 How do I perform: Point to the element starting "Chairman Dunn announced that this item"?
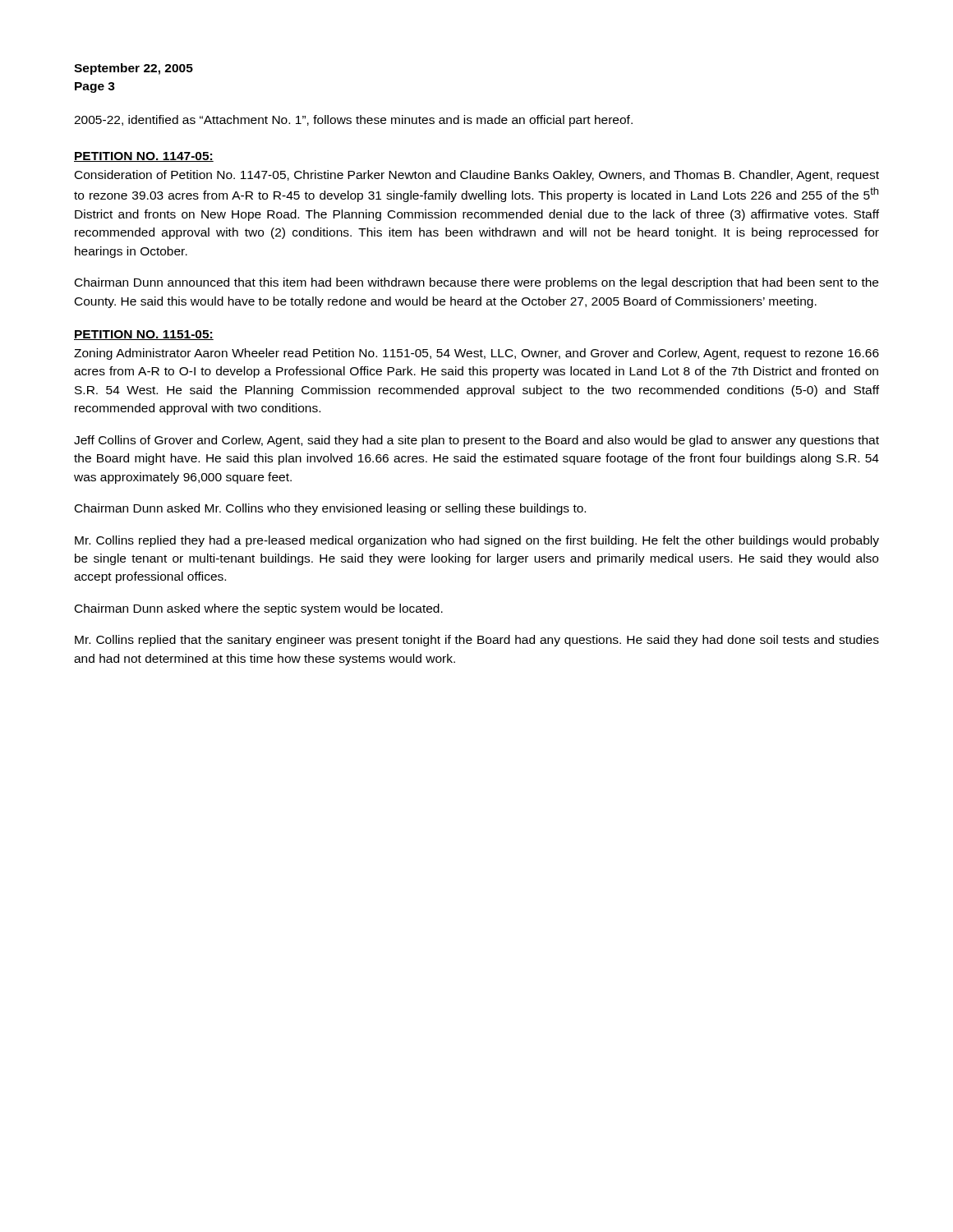(476, 292)
